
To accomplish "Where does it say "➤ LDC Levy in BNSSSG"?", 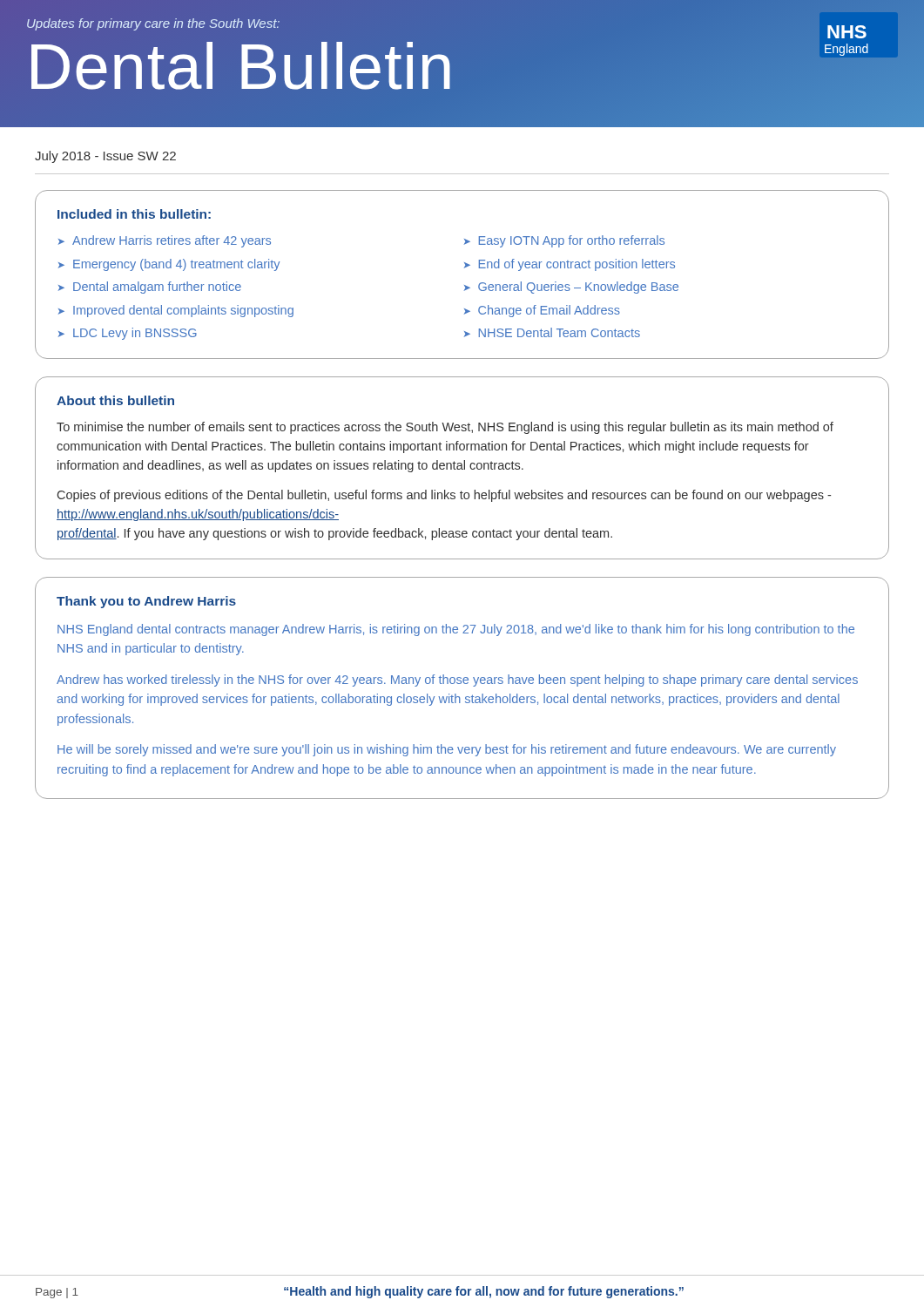I will point(127,334).
